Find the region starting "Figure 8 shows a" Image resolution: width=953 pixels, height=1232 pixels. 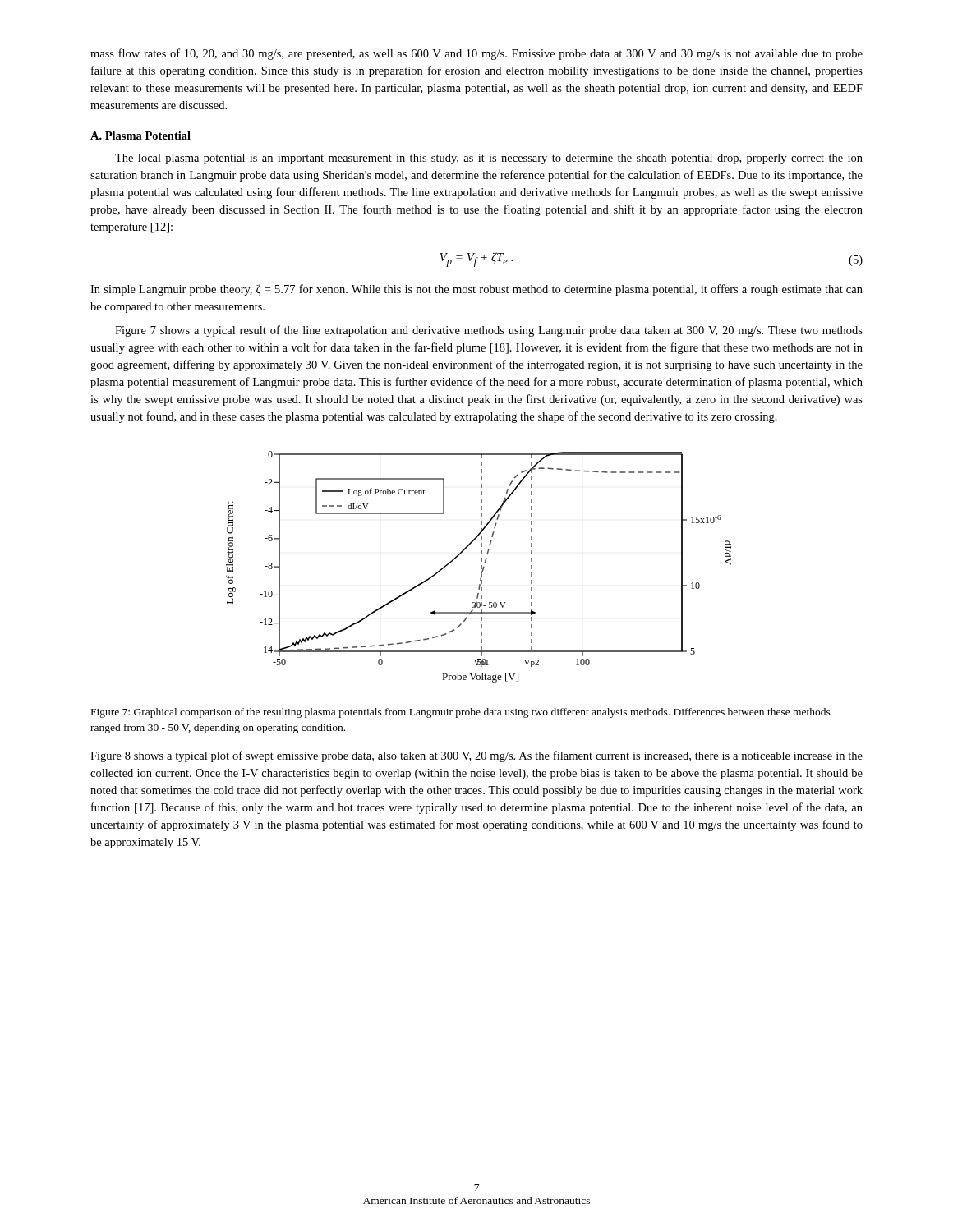pos(476,799)
